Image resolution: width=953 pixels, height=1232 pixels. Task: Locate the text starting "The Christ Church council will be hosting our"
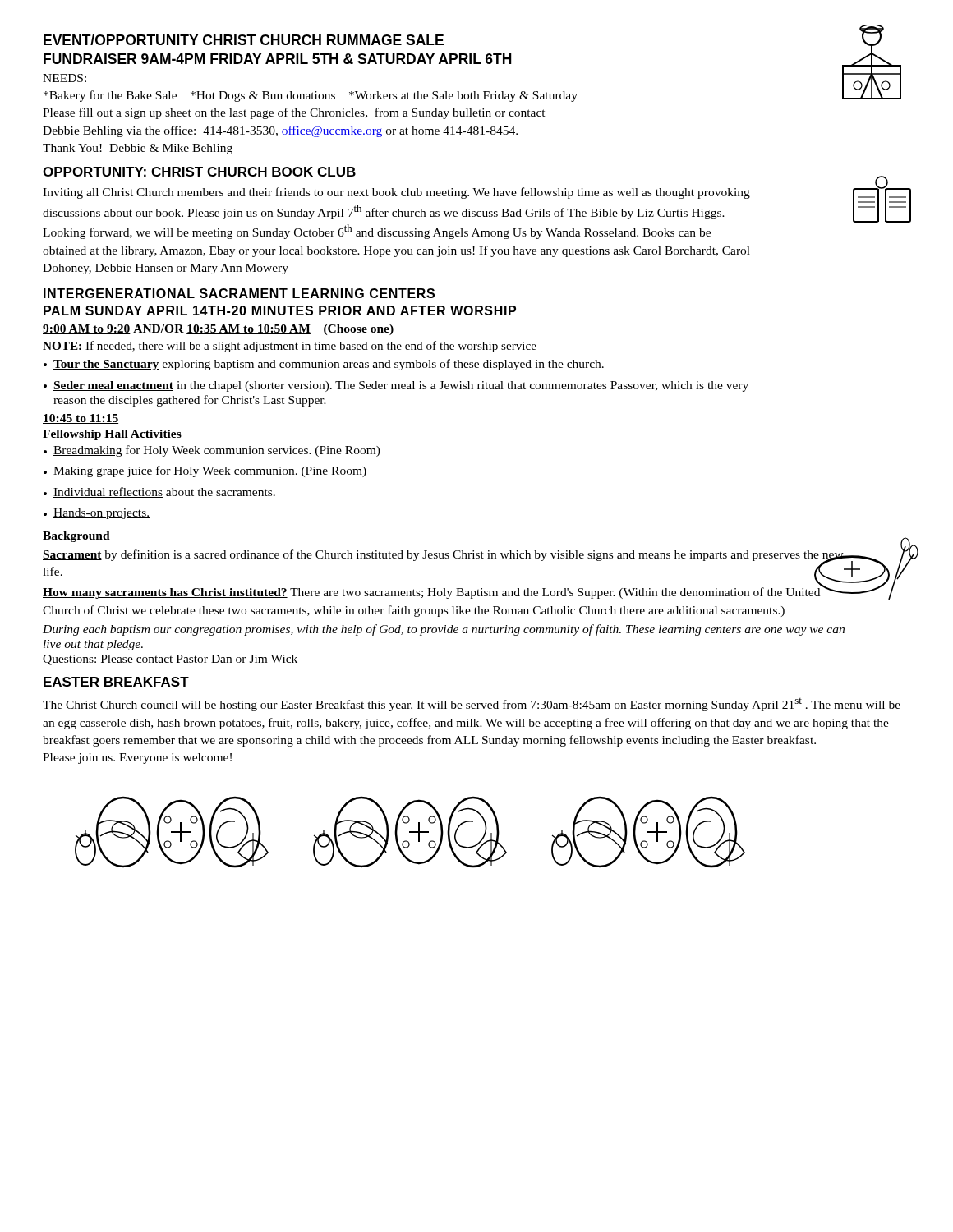pyautogui.click(x=472, y=729)
